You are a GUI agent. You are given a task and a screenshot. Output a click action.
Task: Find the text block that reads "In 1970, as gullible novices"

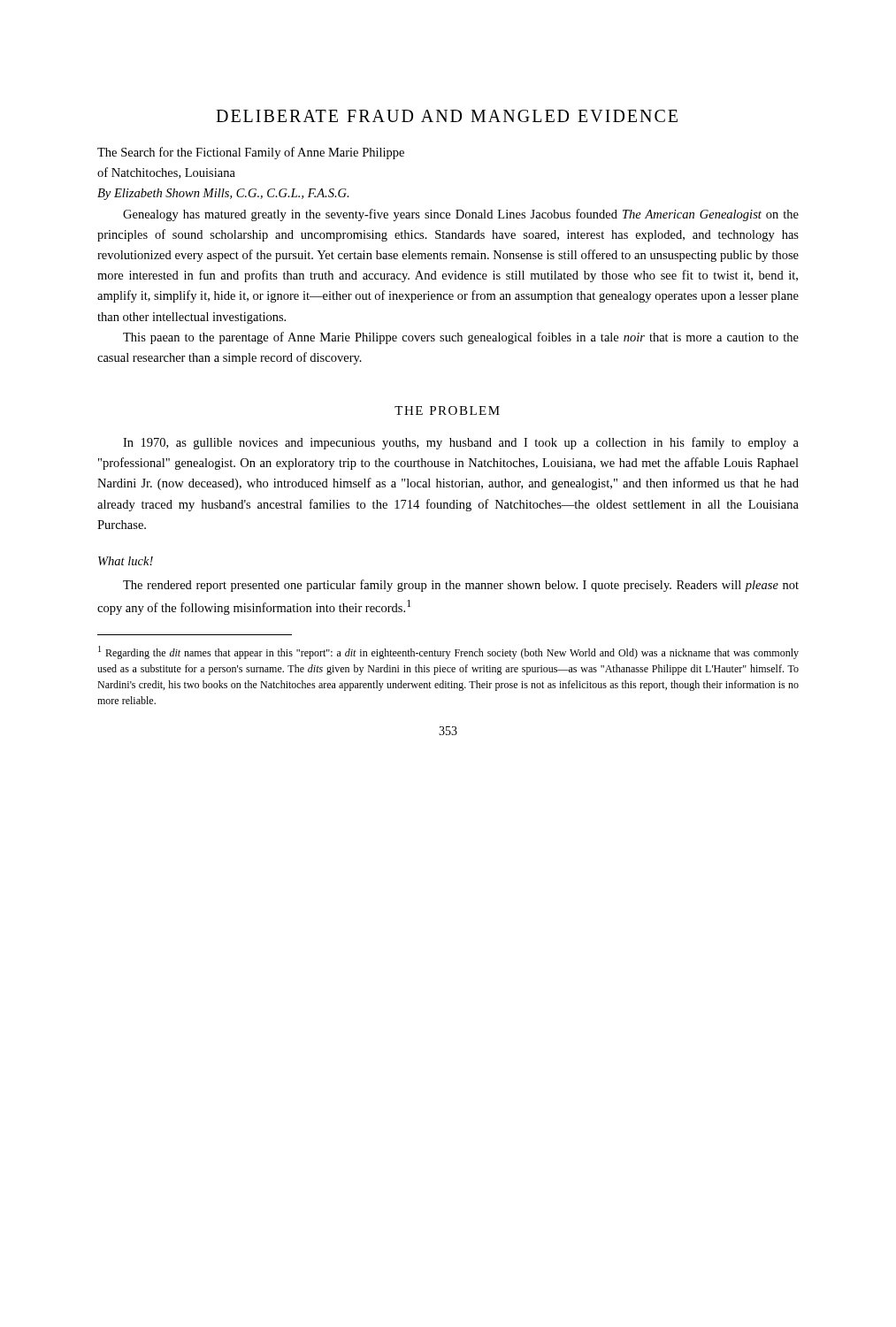coord(448,484)
